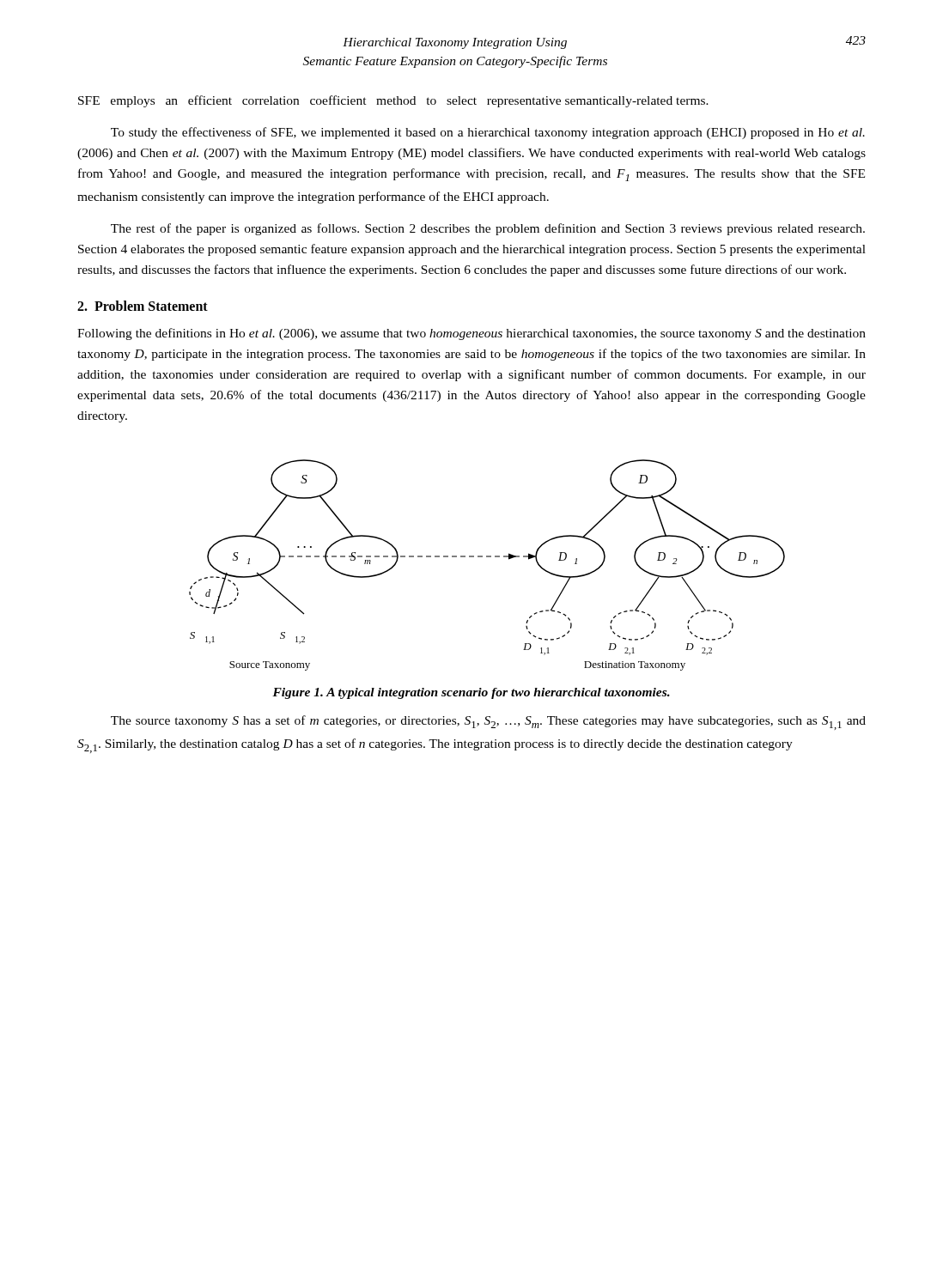Point to the block beginning "Following the definitions in Ho et al. (2006),"
This screenshot has width=943, height=1288.
coord(472,375)
